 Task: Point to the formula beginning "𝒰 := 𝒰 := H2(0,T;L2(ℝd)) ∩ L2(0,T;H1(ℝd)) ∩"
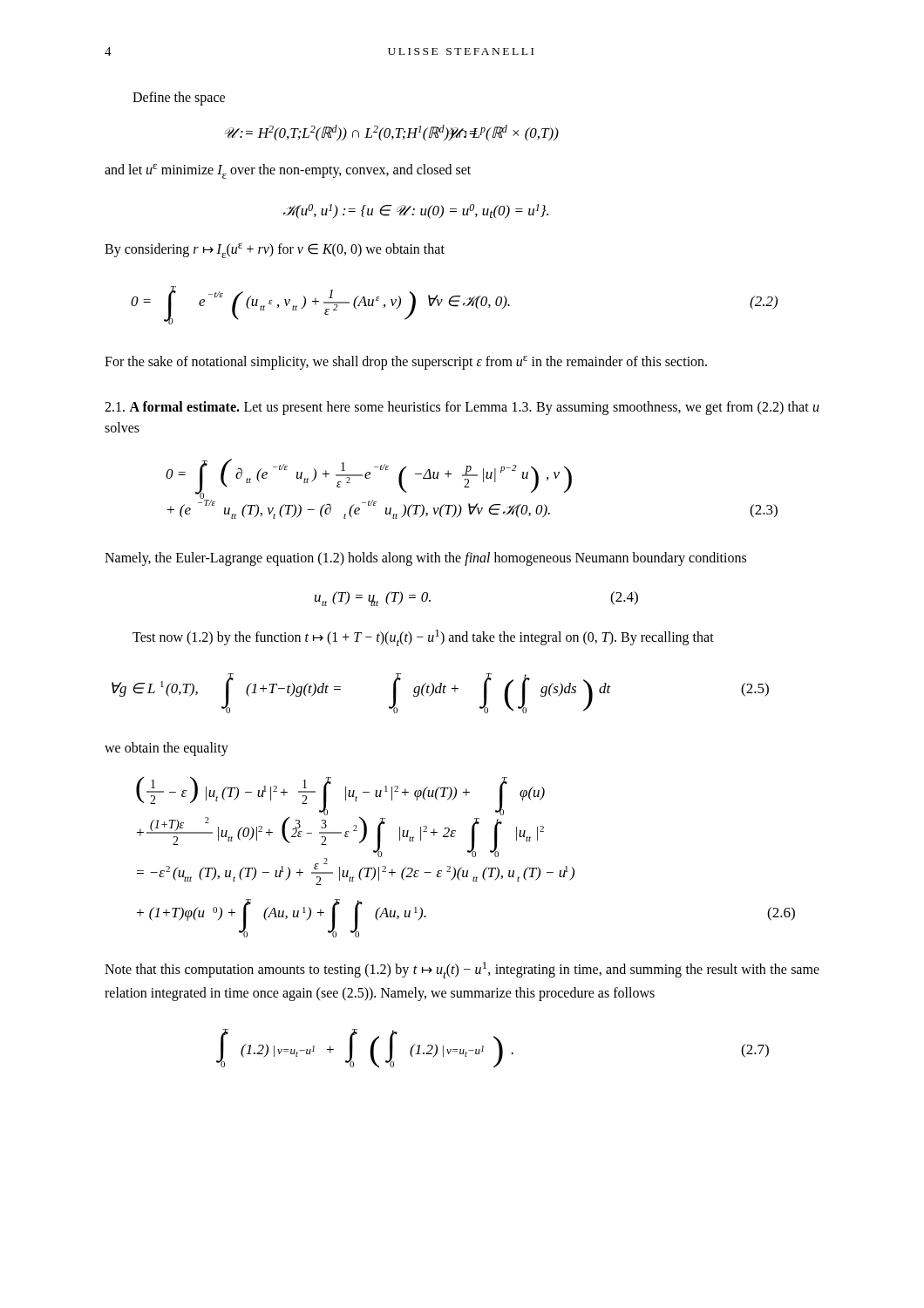(462, 133)
